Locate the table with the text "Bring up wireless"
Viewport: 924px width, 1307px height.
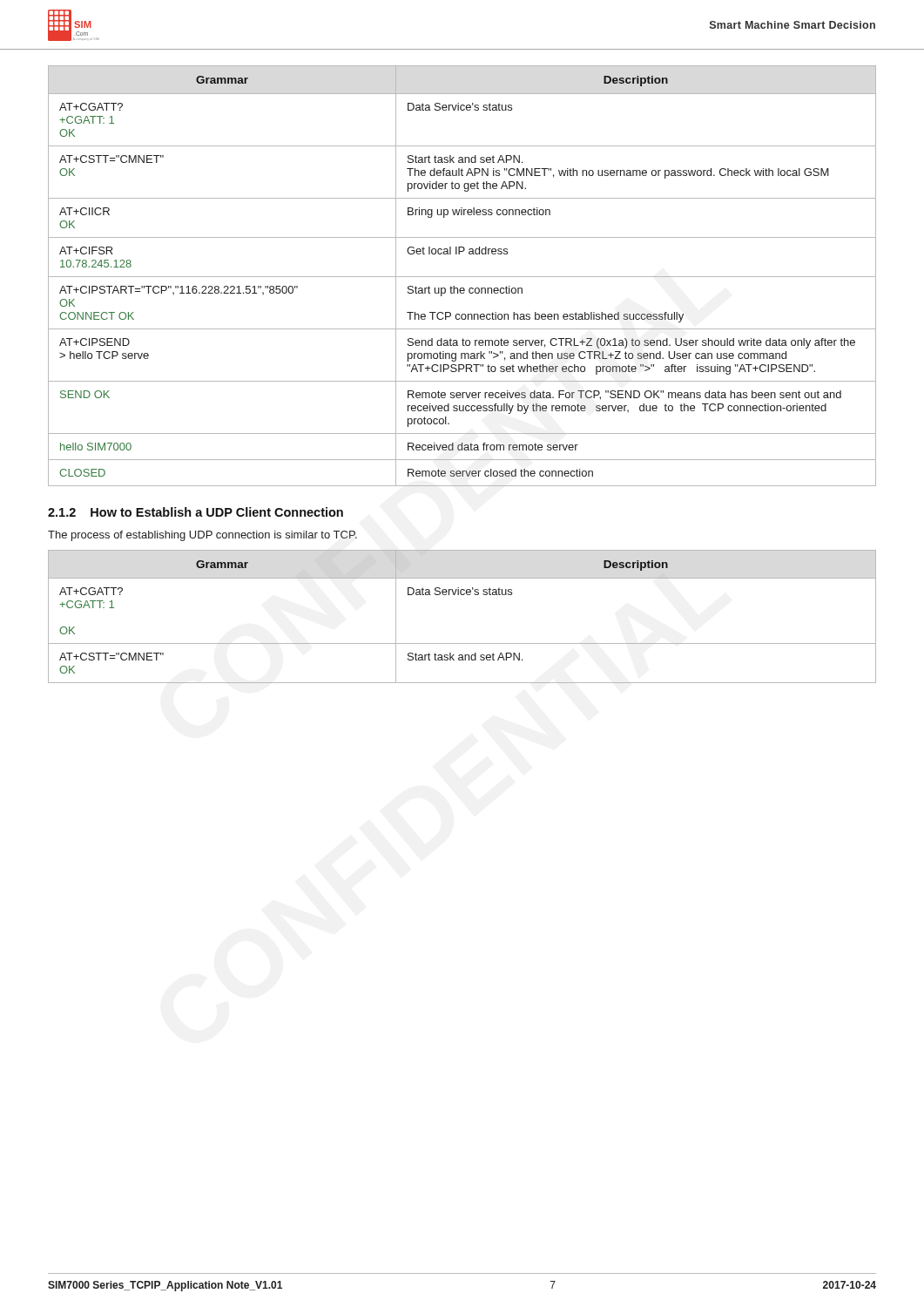(462, 276)
